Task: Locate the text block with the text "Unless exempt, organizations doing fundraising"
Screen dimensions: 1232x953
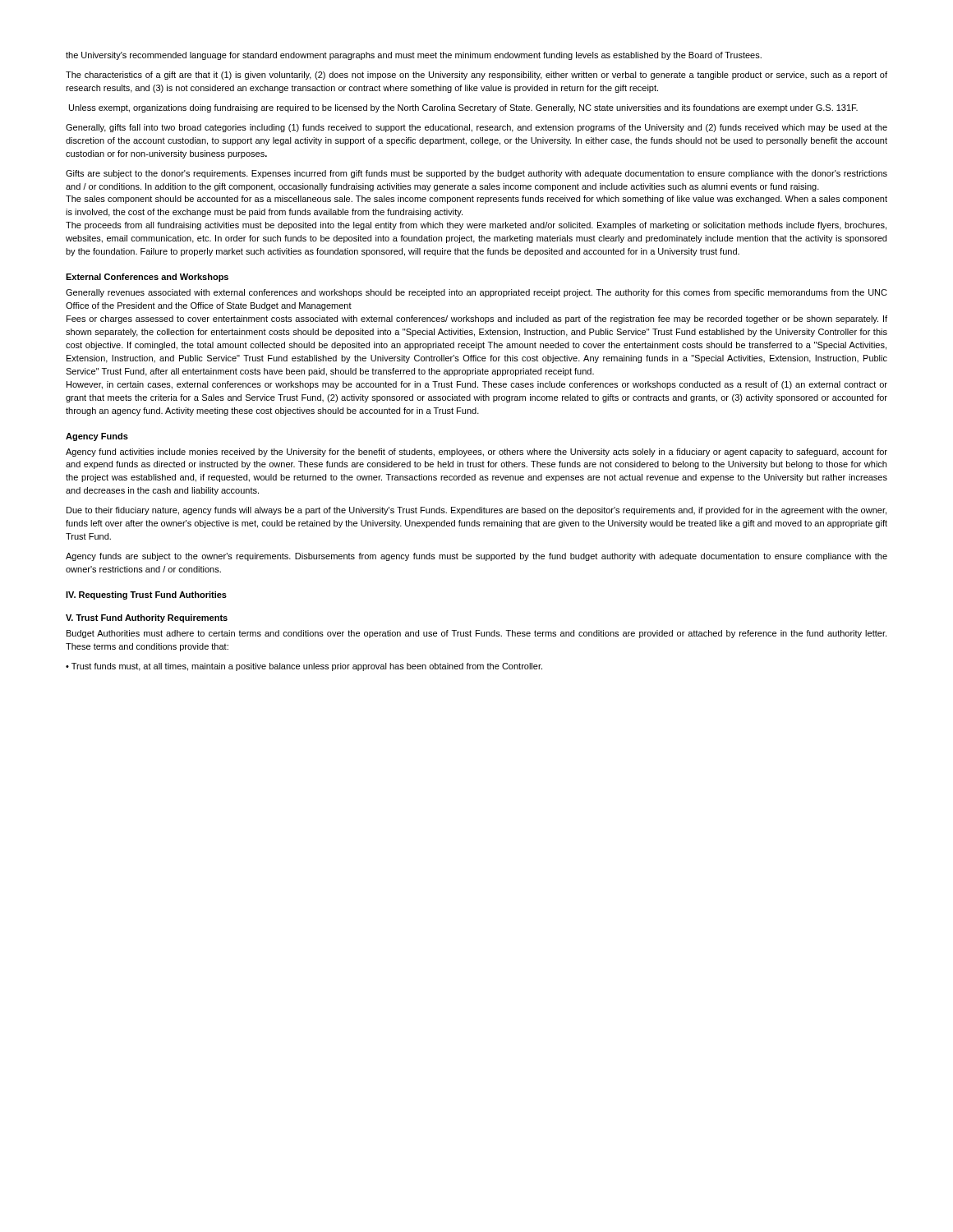Action: [x=462, y=107]
